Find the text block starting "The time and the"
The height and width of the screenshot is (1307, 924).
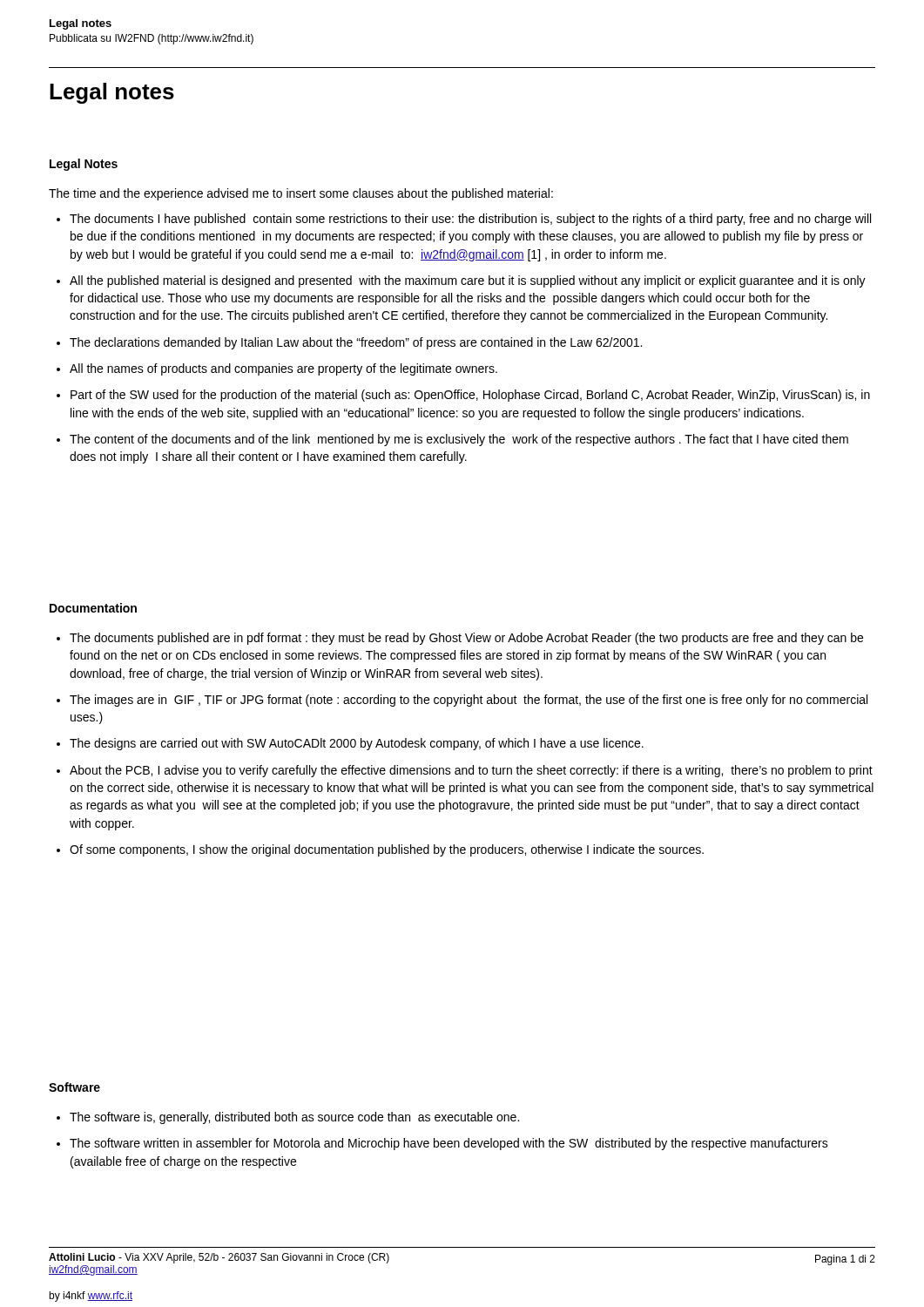point(301,193)
